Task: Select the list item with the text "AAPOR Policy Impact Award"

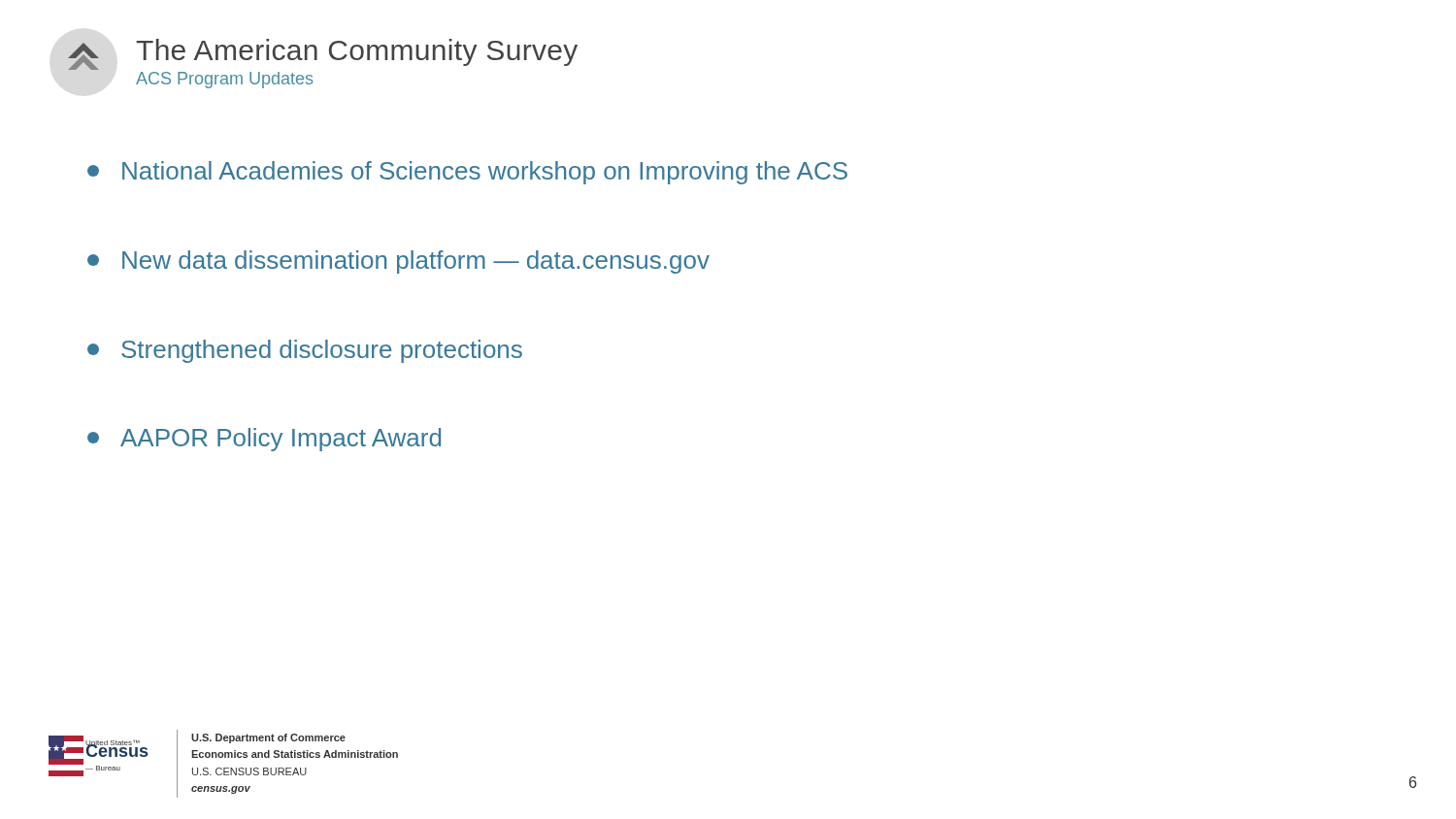Action: [265, 439]
